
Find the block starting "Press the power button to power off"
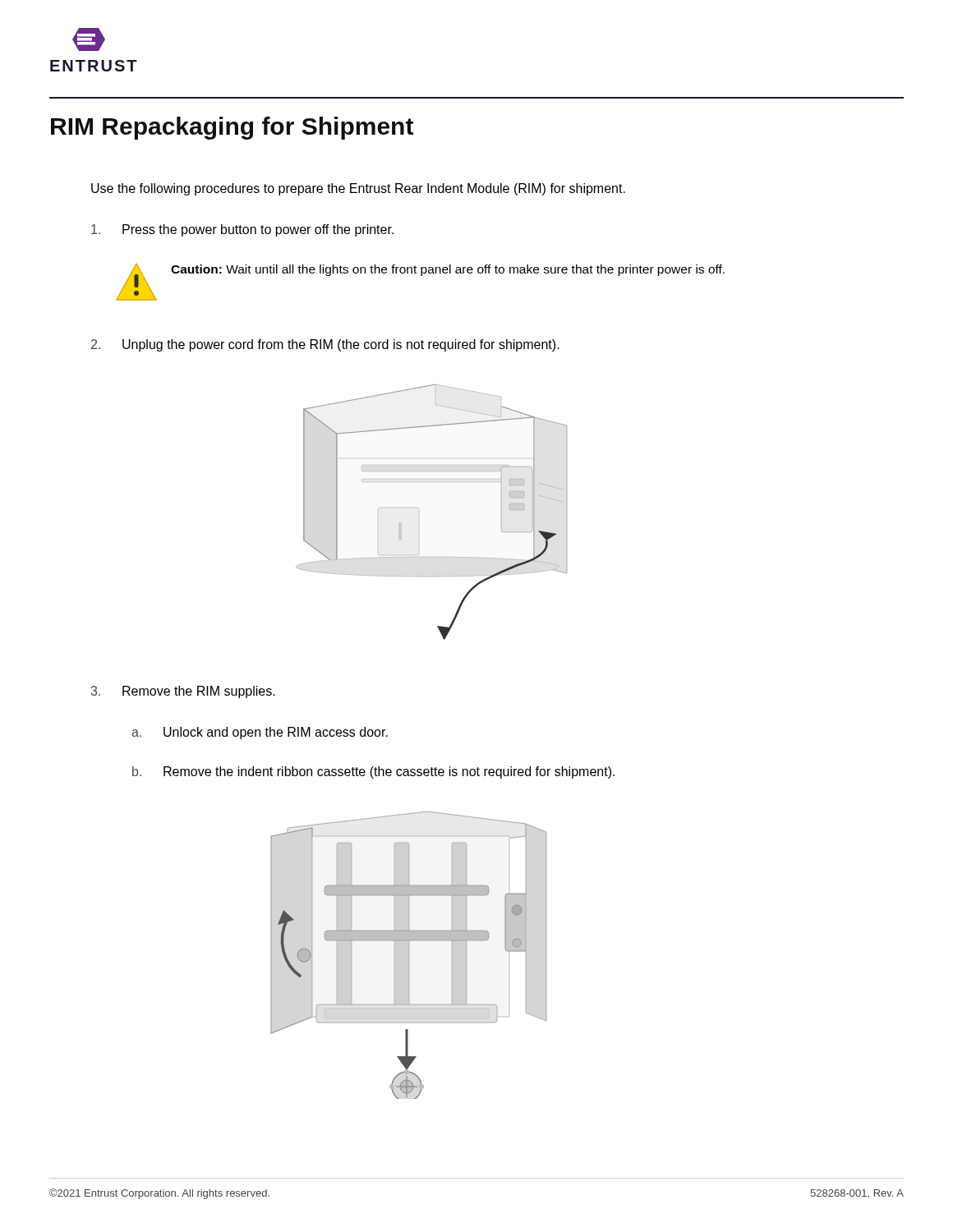pos(242,230)
